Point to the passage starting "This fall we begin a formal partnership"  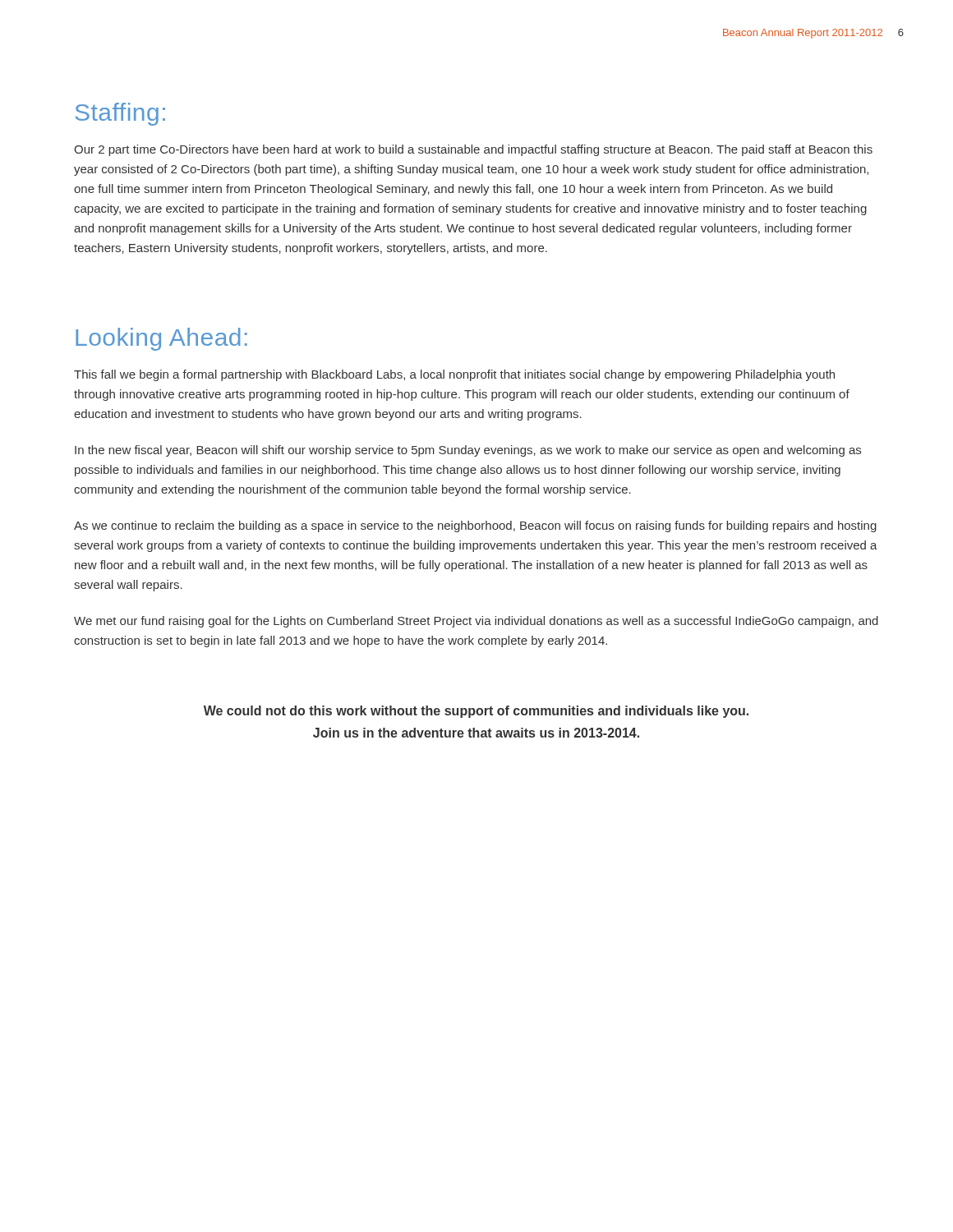pos(462,394)
